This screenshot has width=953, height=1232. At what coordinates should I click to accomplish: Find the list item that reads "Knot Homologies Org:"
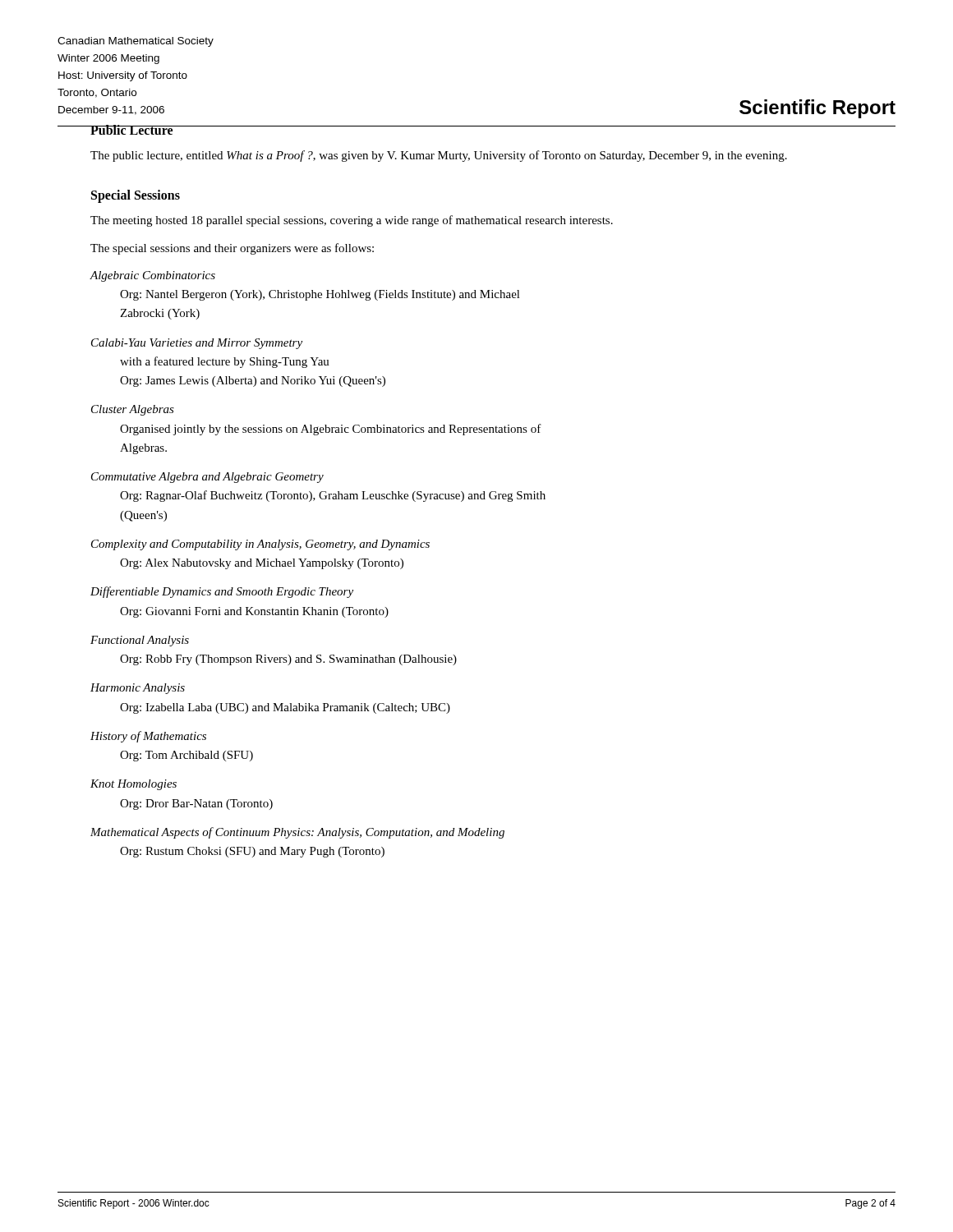pos(134,785)
